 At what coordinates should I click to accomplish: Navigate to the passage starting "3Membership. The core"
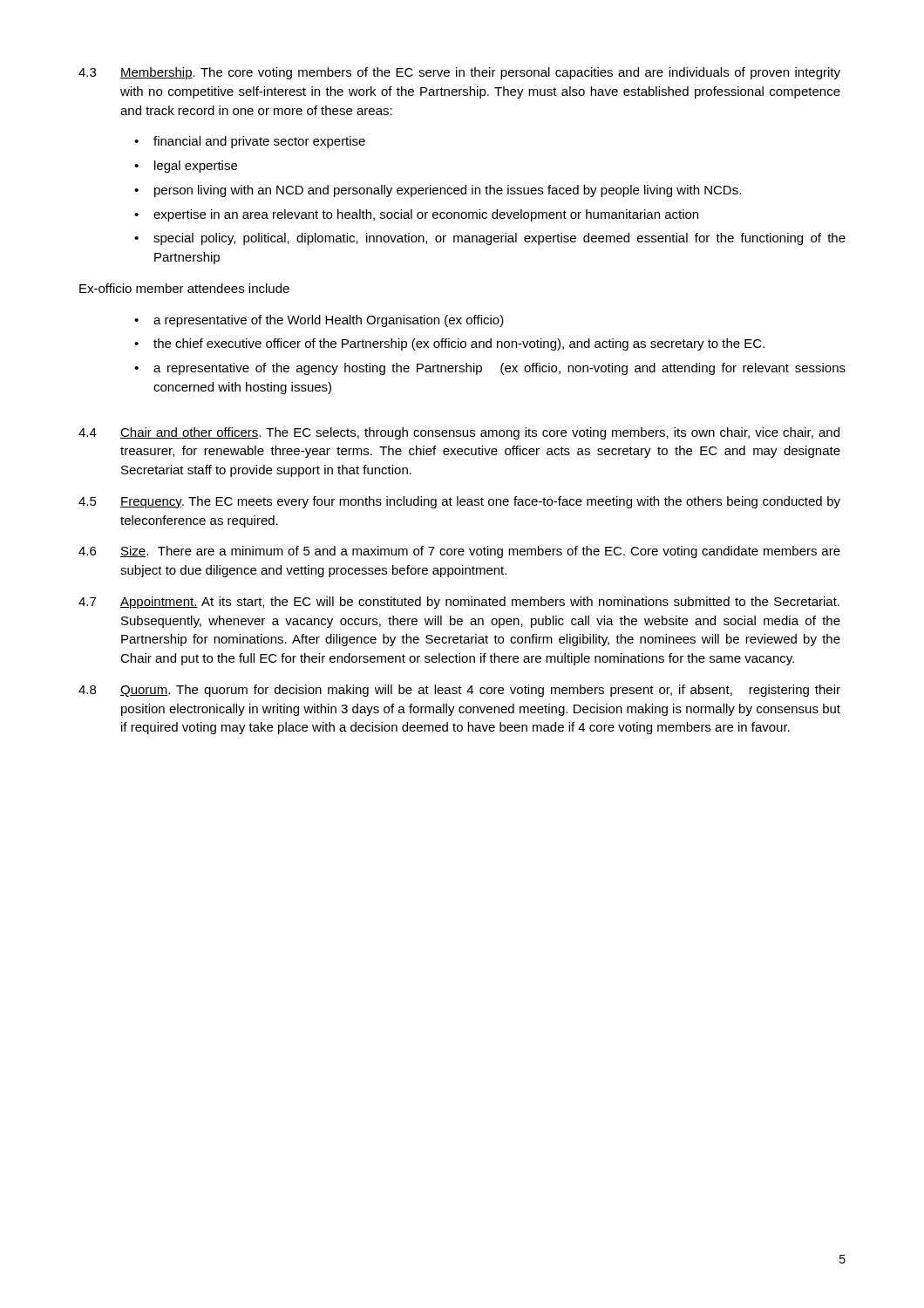click(459, 91)
